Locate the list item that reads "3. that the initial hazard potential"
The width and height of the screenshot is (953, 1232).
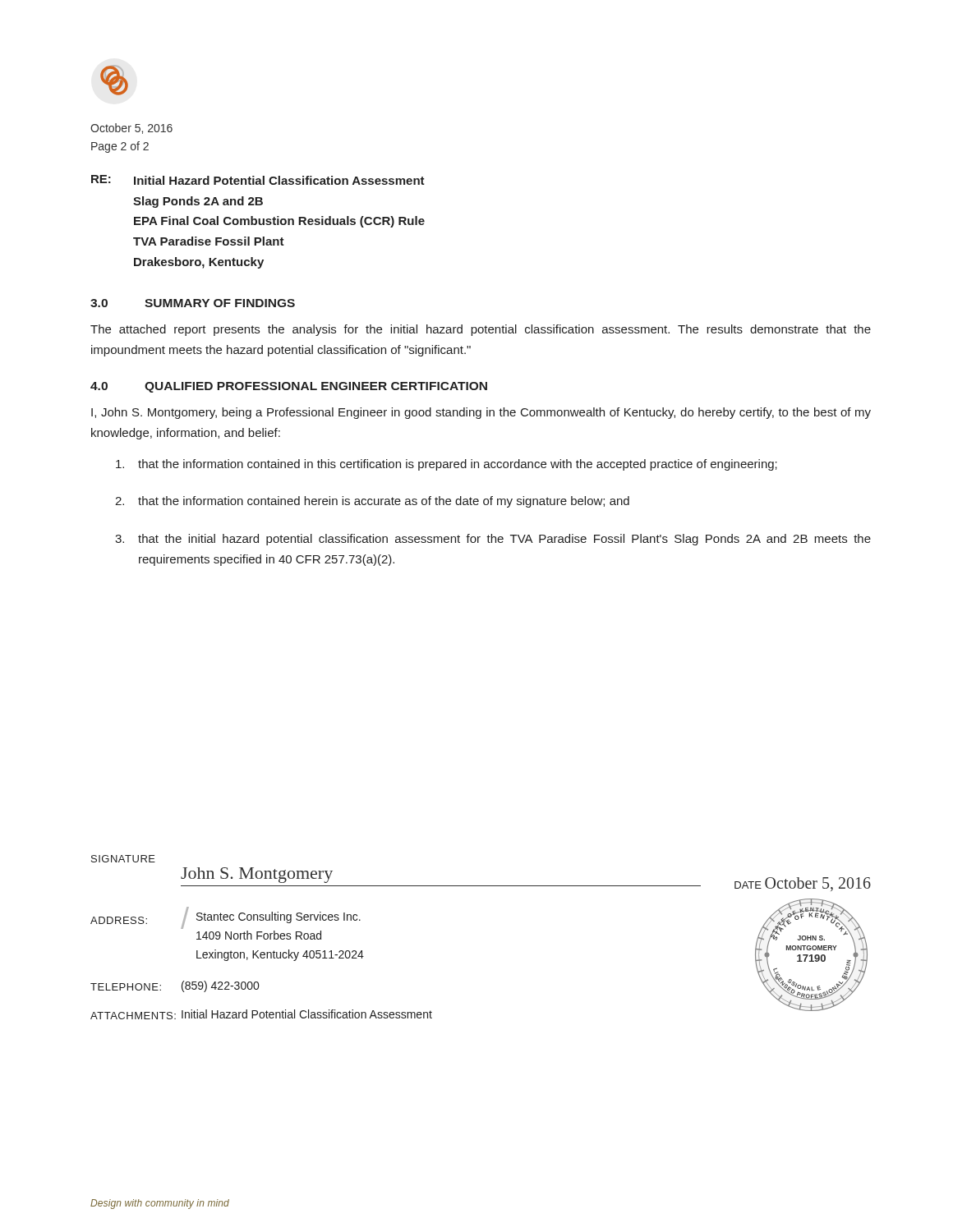pos(493,549)
